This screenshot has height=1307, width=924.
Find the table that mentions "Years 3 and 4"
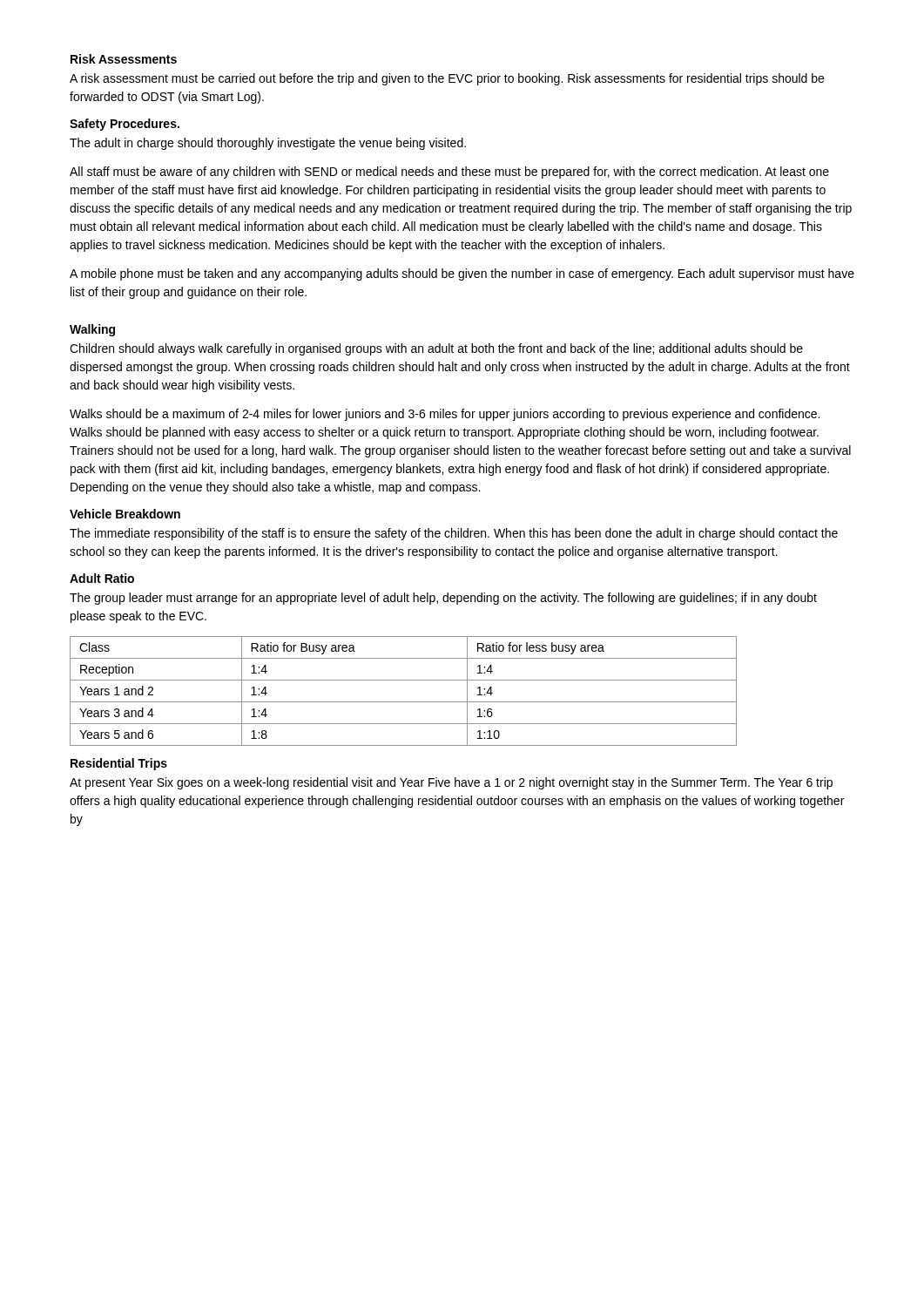[462, 691]
